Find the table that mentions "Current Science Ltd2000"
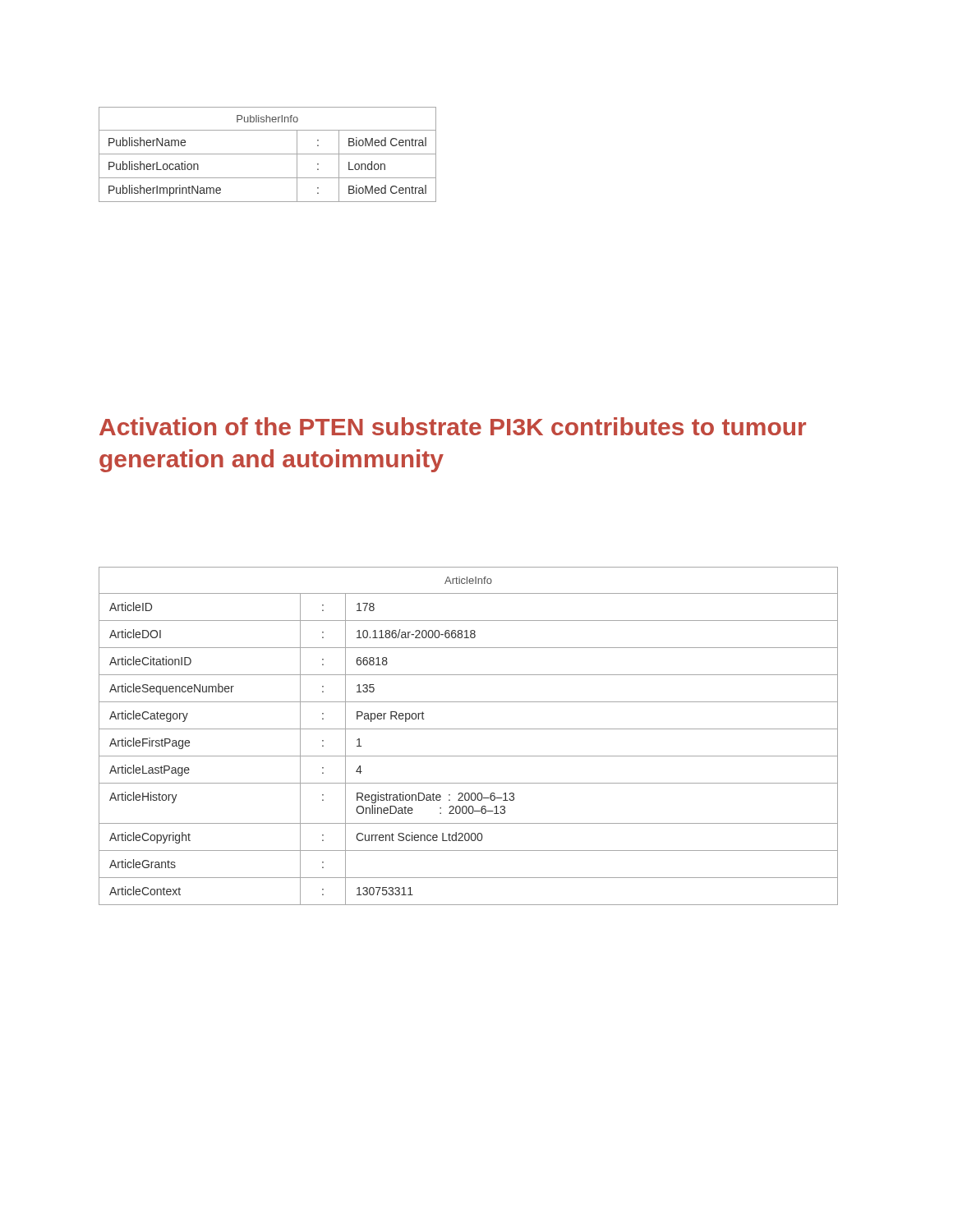 [x=468, y=736]
